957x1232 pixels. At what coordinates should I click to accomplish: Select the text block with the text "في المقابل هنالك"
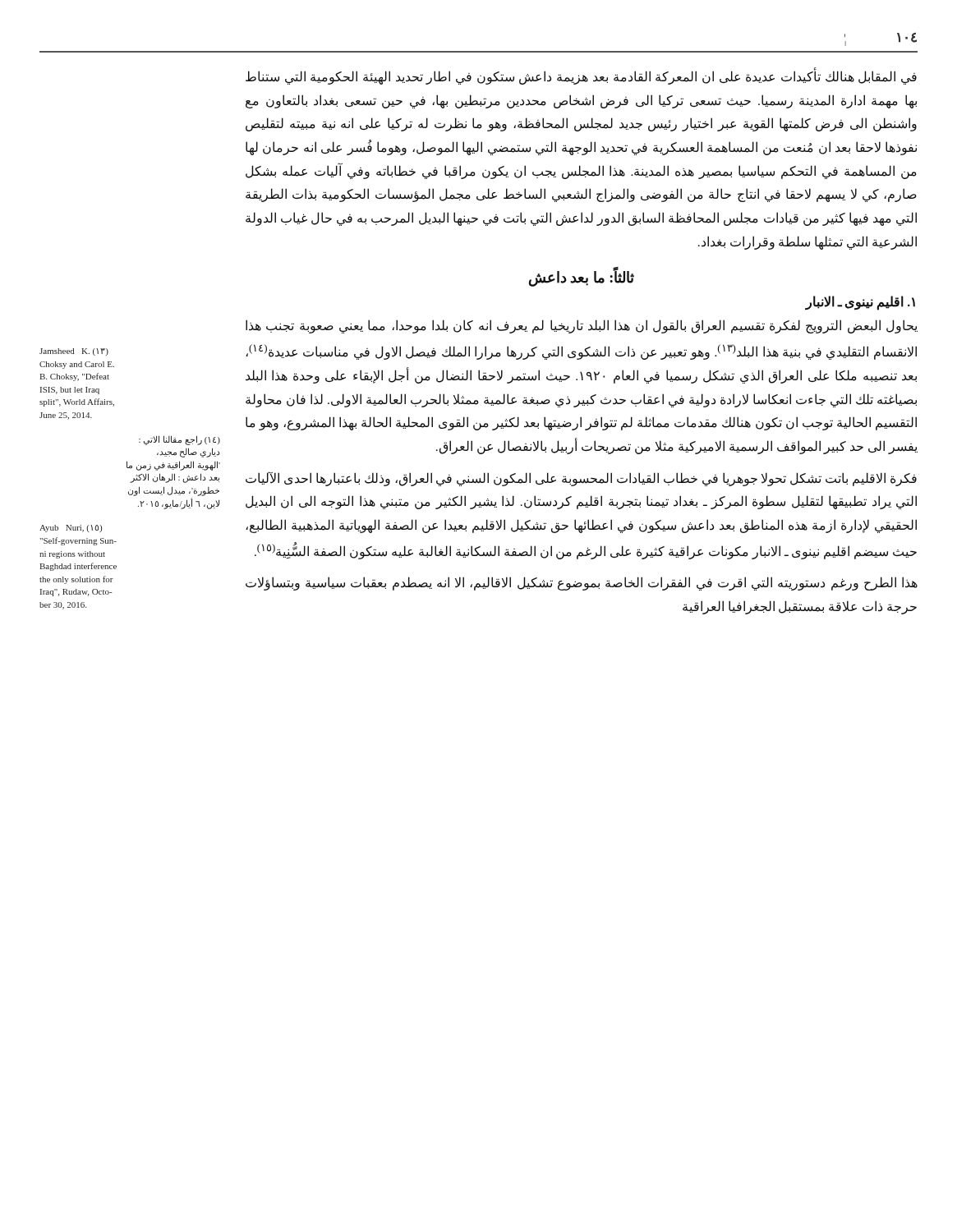click(581, 160)
